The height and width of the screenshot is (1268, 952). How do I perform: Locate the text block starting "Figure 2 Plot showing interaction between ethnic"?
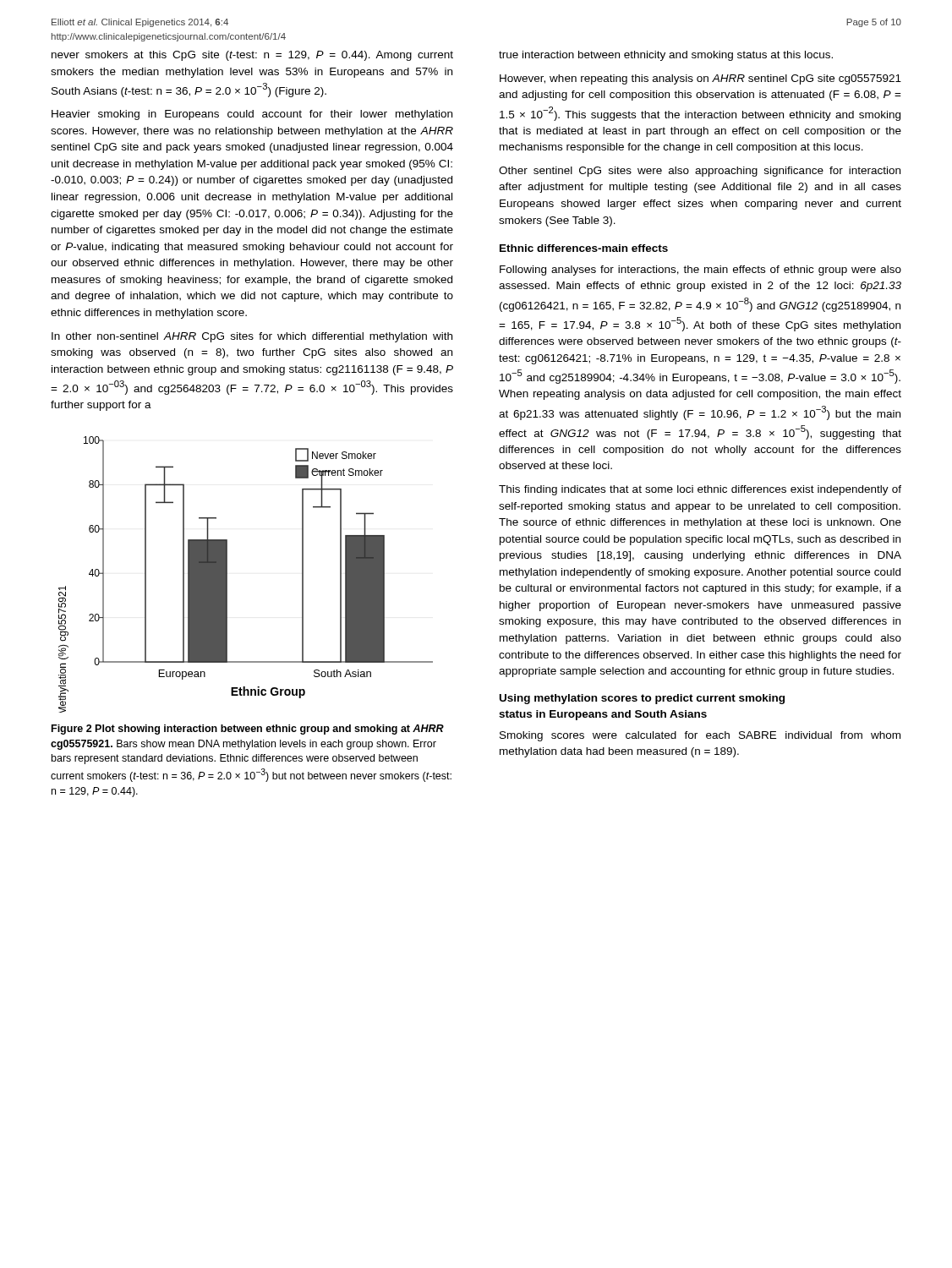click(252, 760)
